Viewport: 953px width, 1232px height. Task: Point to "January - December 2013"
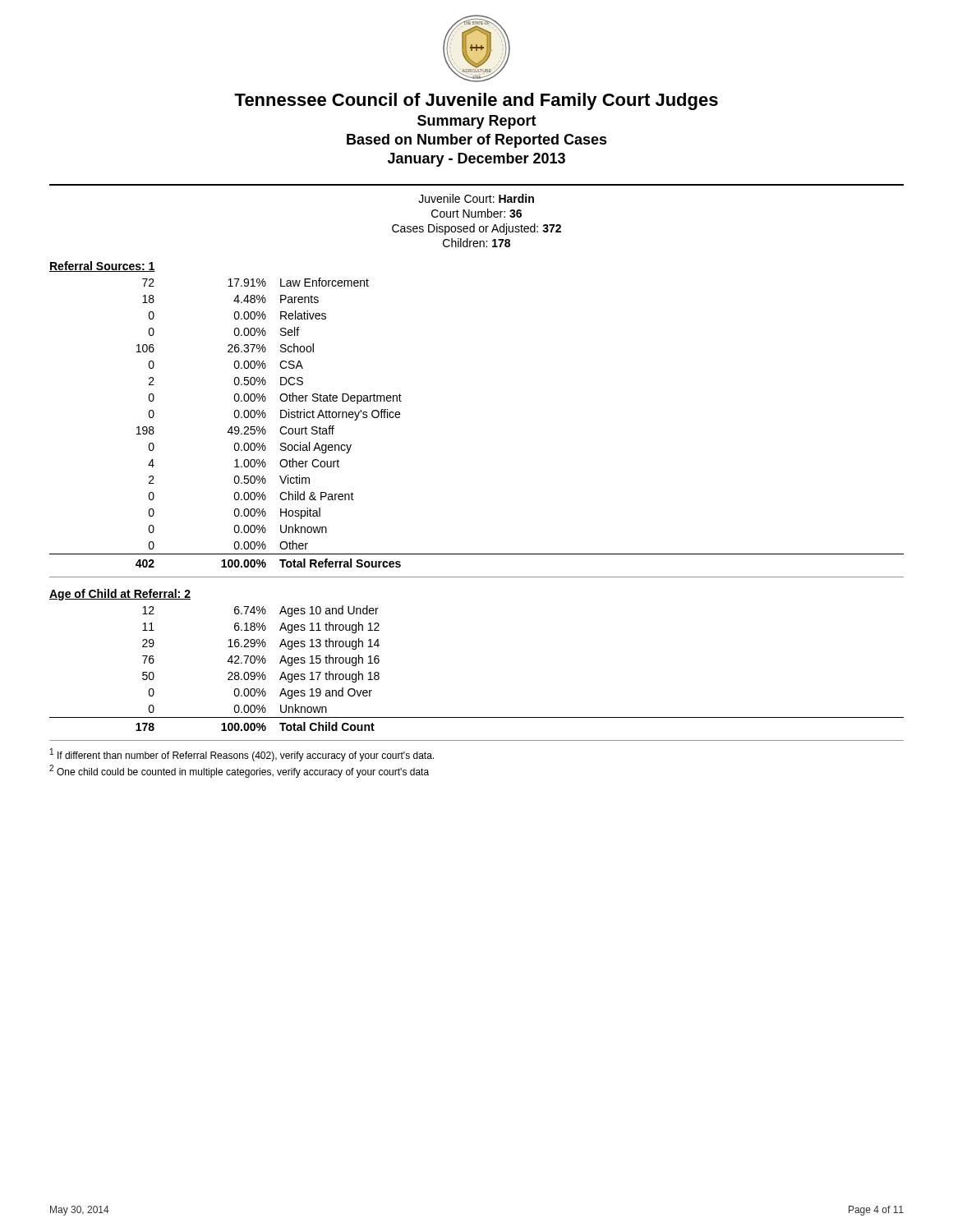pyautogui.click(x=476, y=158)
